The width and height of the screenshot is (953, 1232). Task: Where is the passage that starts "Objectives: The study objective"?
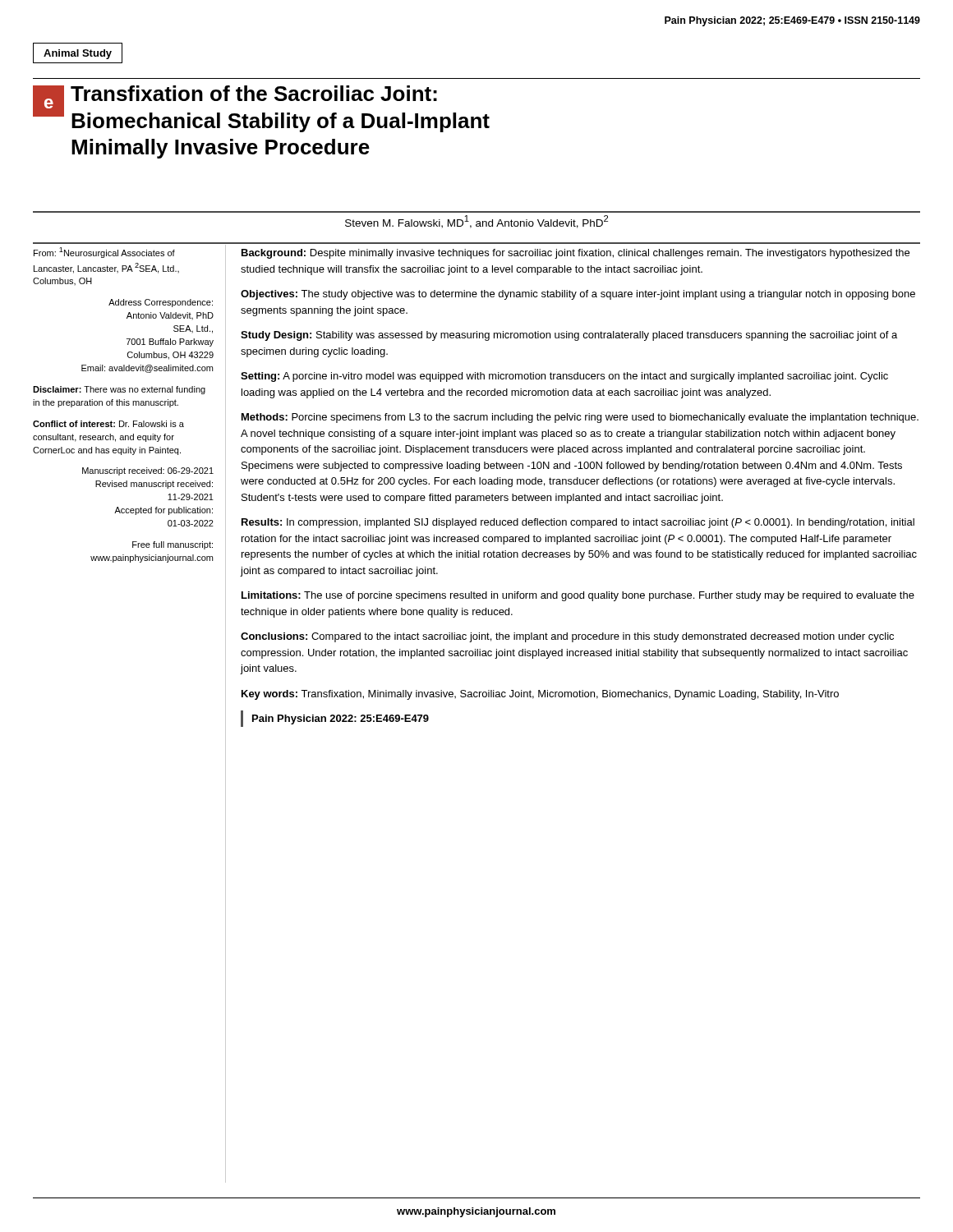[578, 302]
